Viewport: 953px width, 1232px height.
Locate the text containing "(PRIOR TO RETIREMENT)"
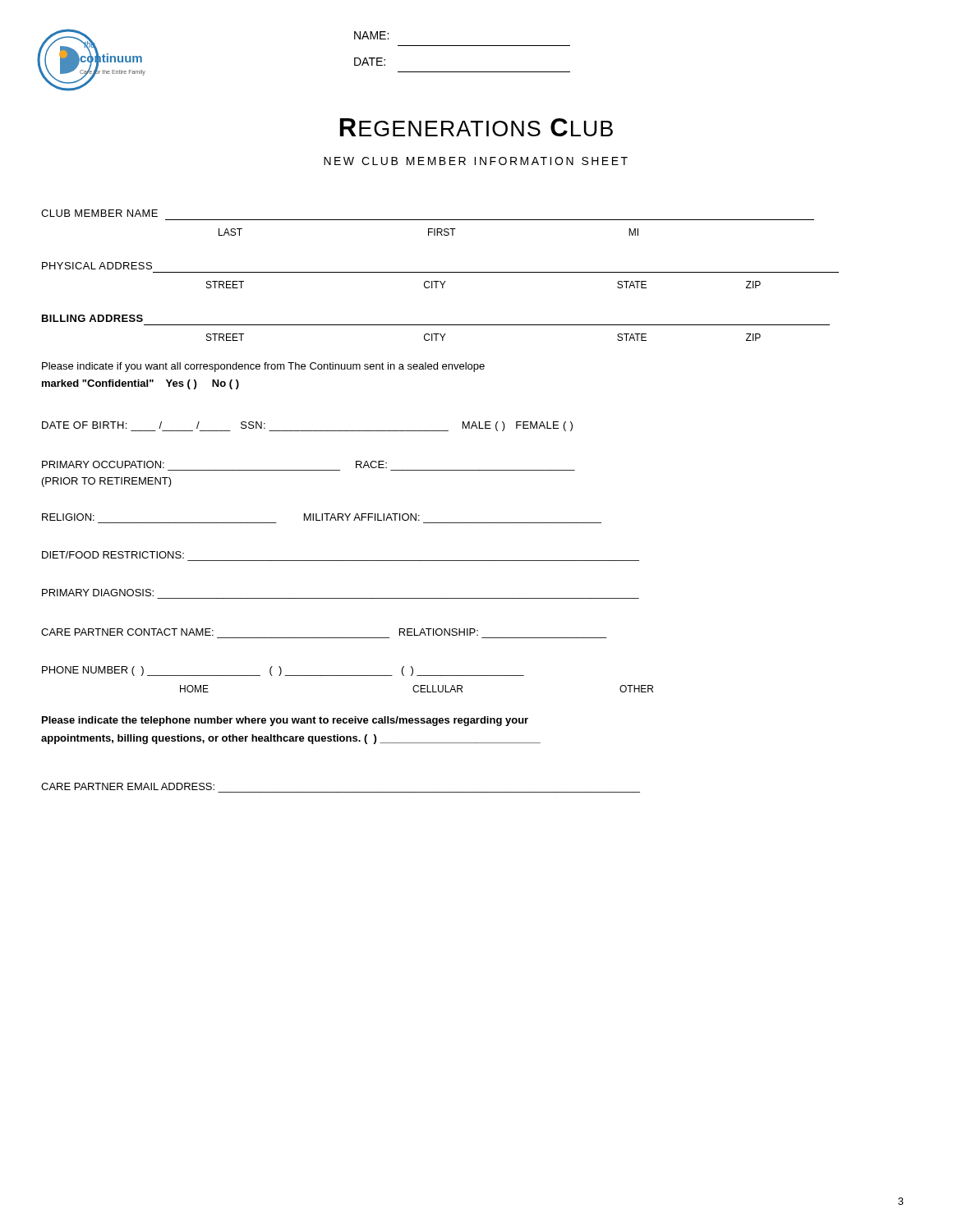(106, 481)
